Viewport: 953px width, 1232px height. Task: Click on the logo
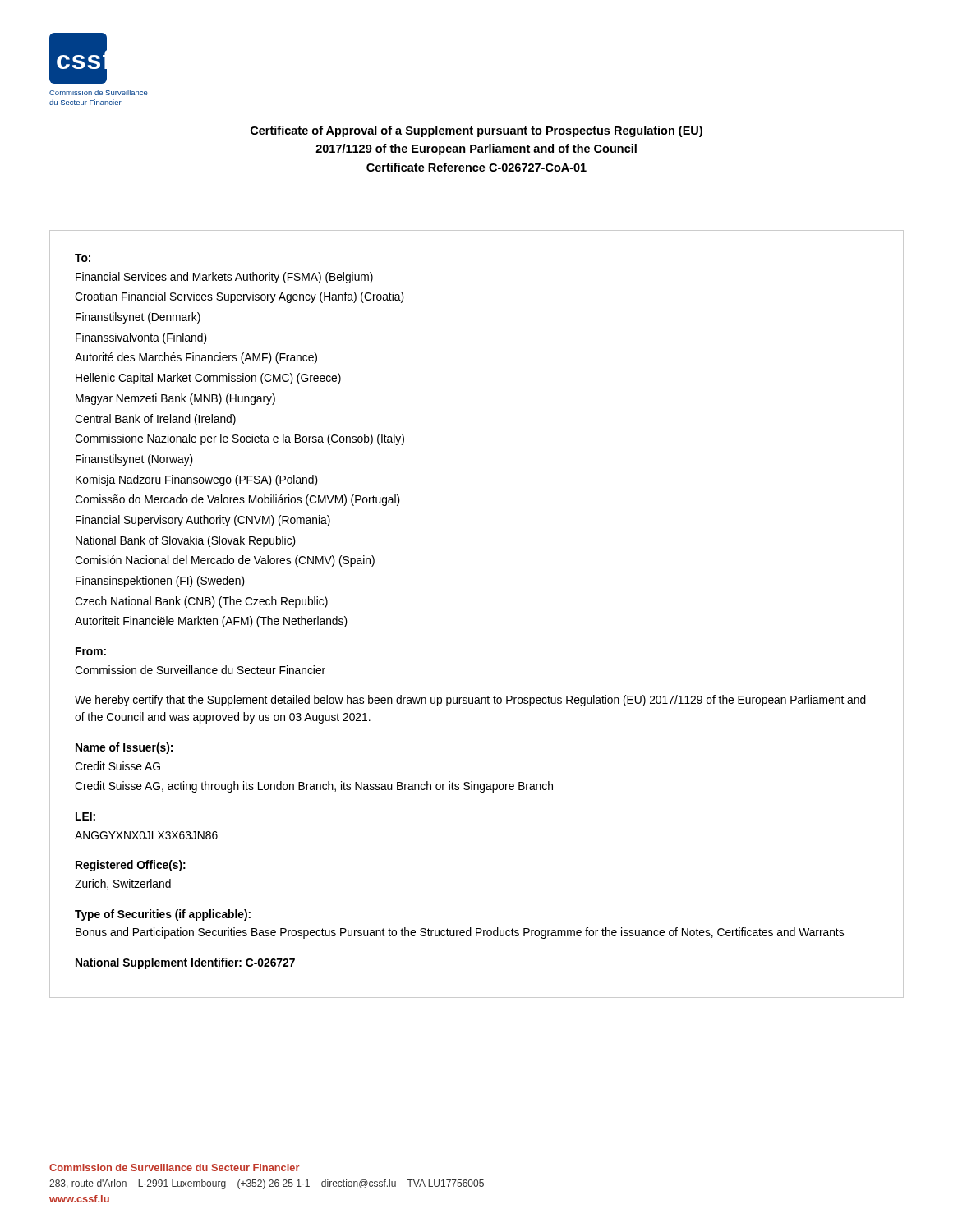coord(476,70)
